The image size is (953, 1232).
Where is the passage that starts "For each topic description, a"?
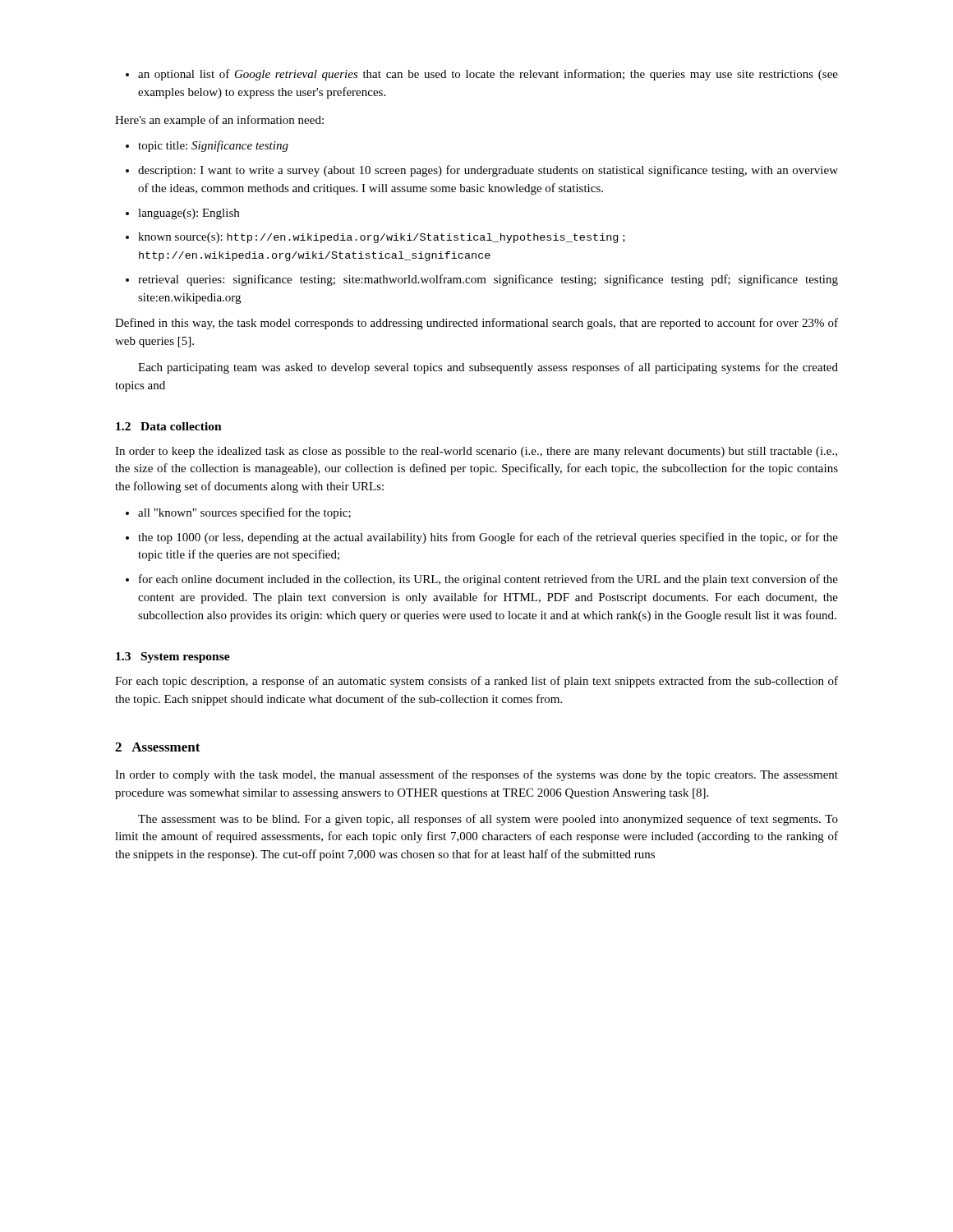(x=476, y=691)
